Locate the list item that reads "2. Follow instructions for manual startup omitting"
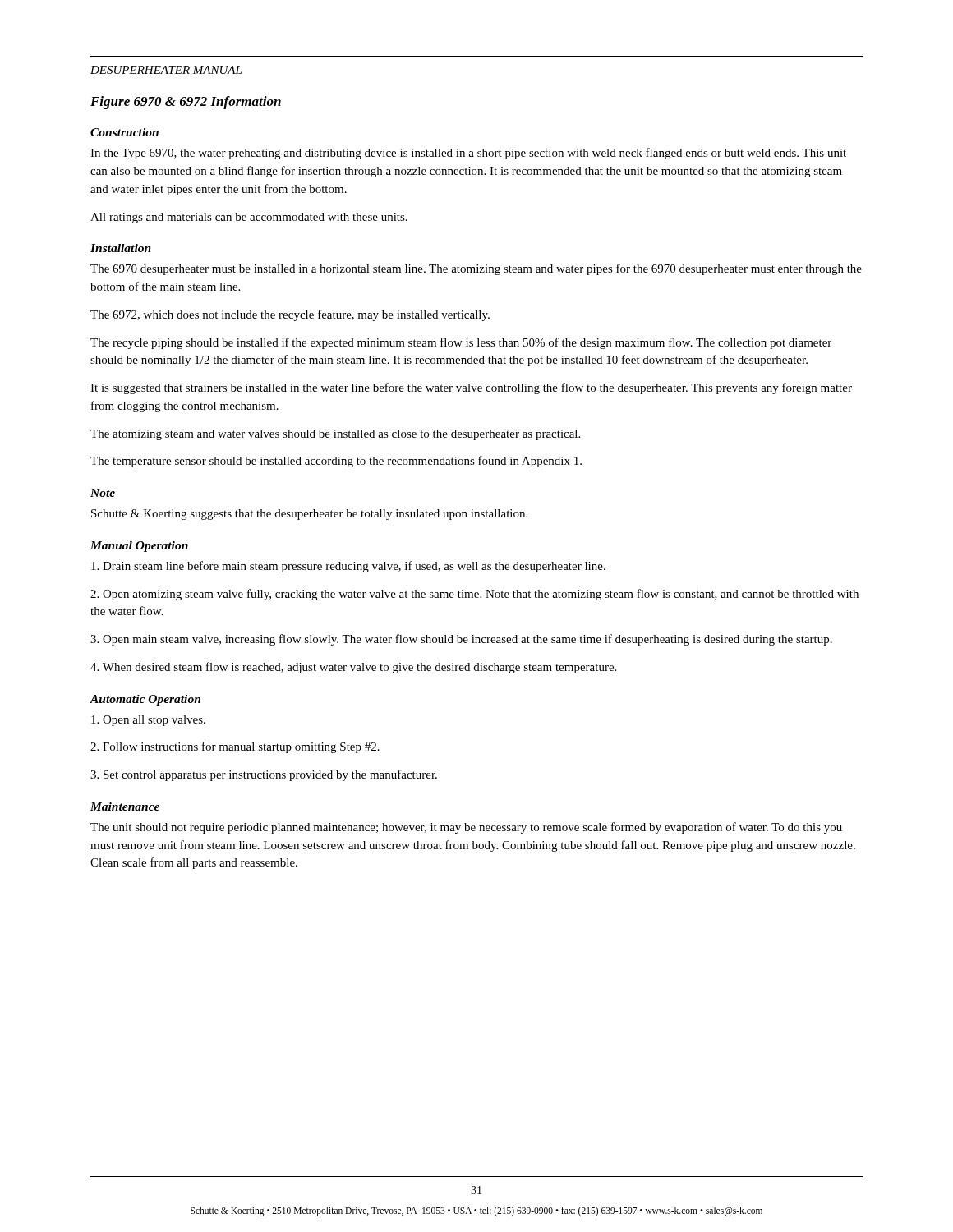953x1232 pixels. pos(235,747)
